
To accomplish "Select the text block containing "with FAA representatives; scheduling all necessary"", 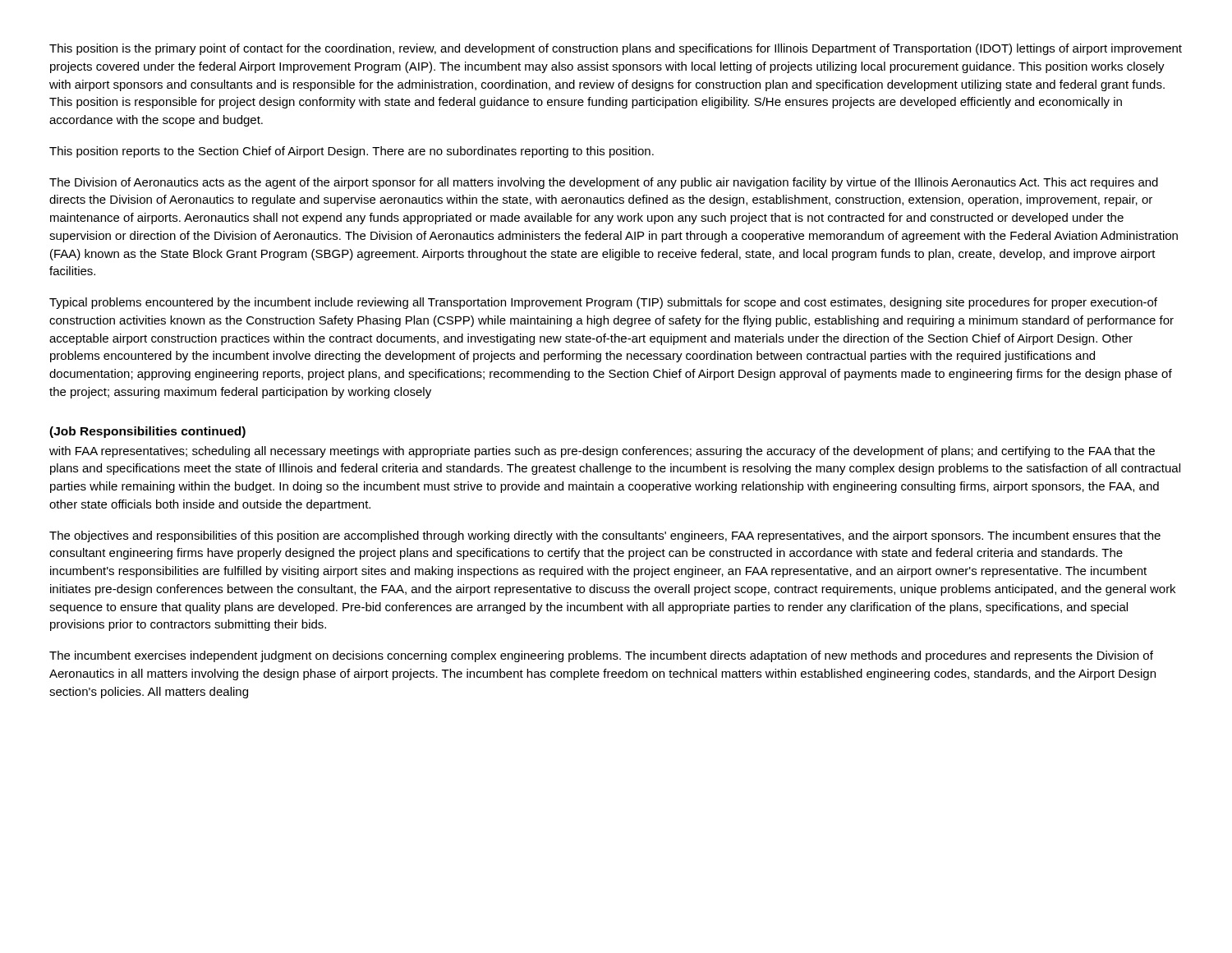I will (615, 477).
